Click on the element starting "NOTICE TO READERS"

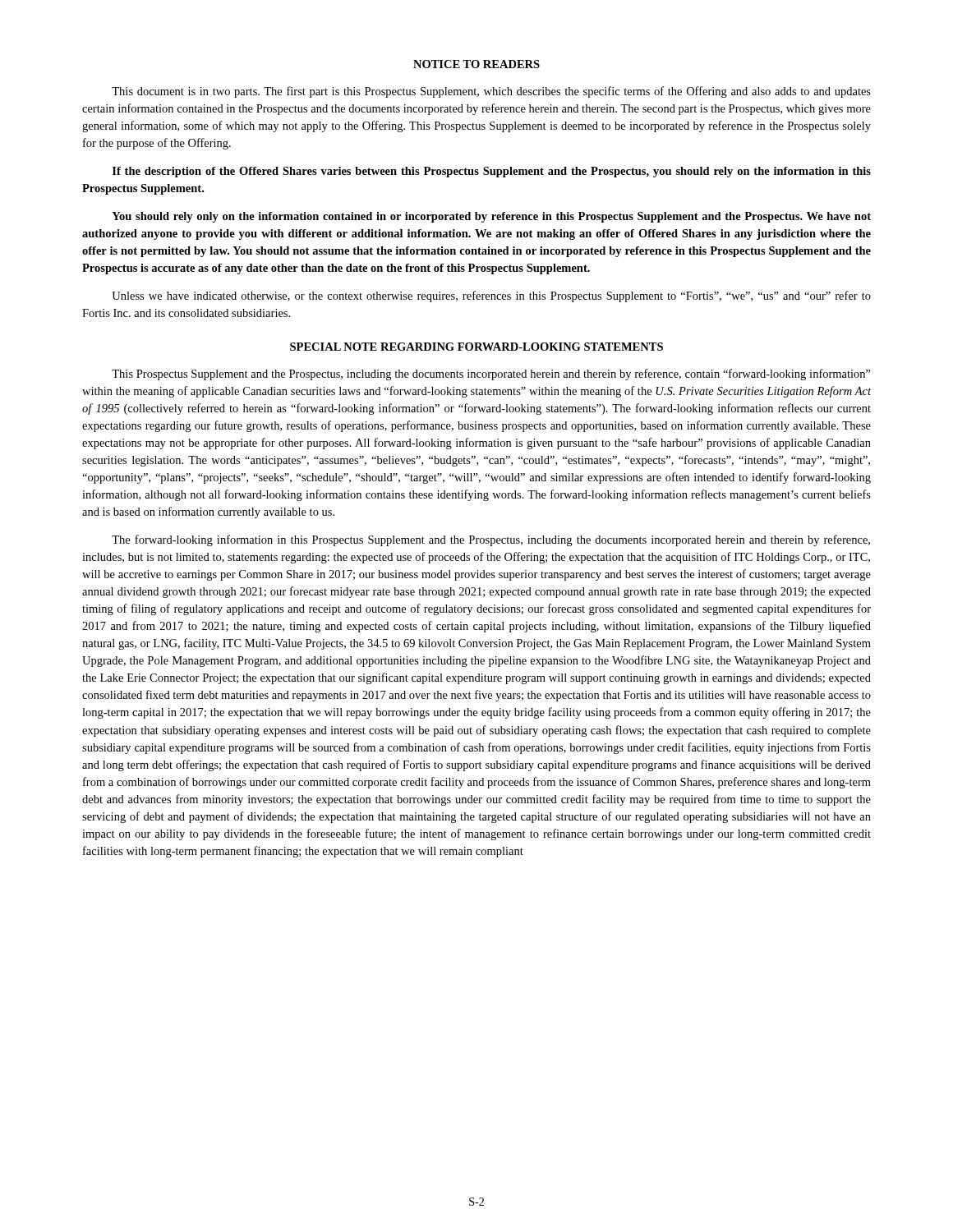[x=476, y=64]
